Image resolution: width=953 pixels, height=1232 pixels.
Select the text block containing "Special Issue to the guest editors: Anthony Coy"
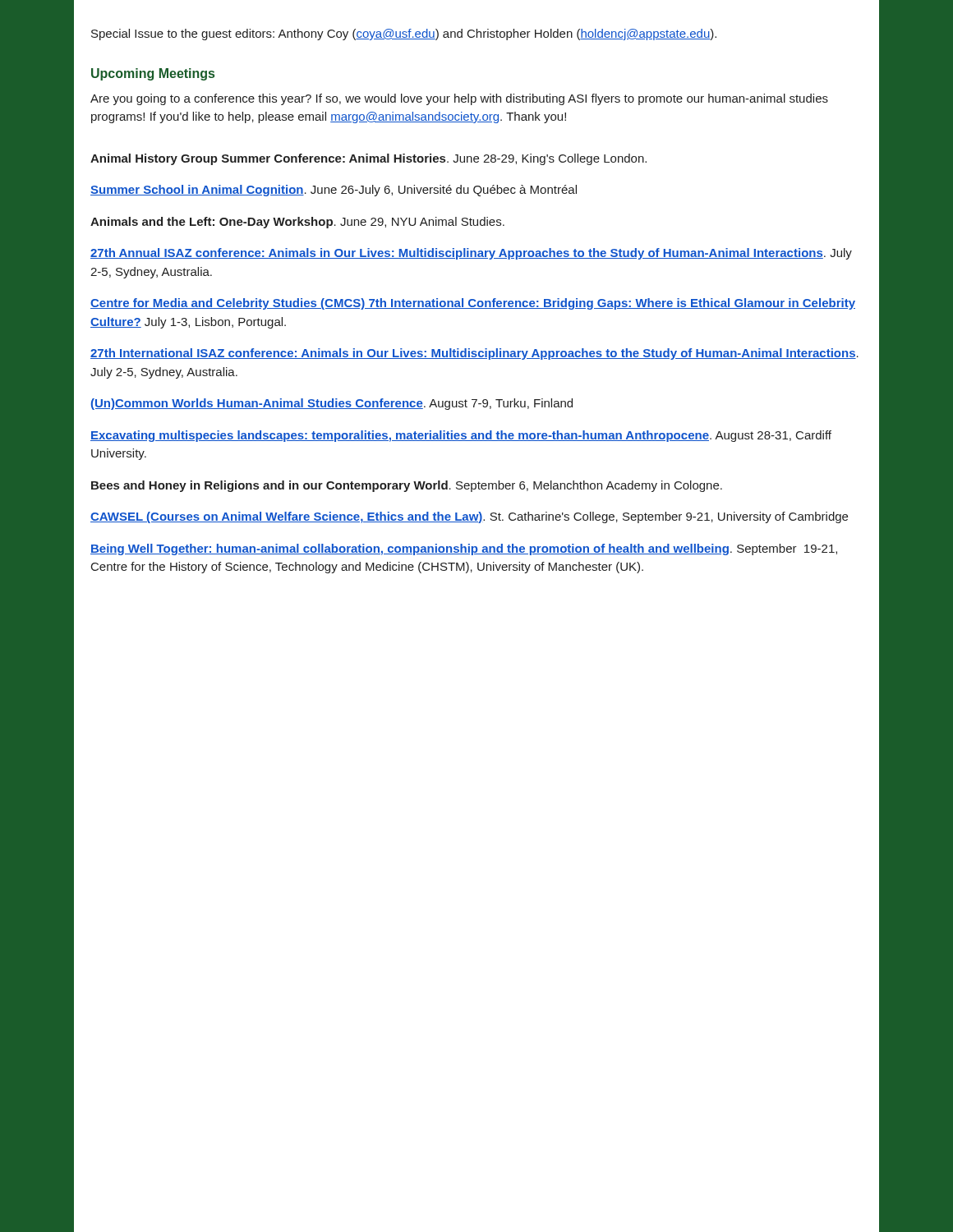[x=404, y=33]
